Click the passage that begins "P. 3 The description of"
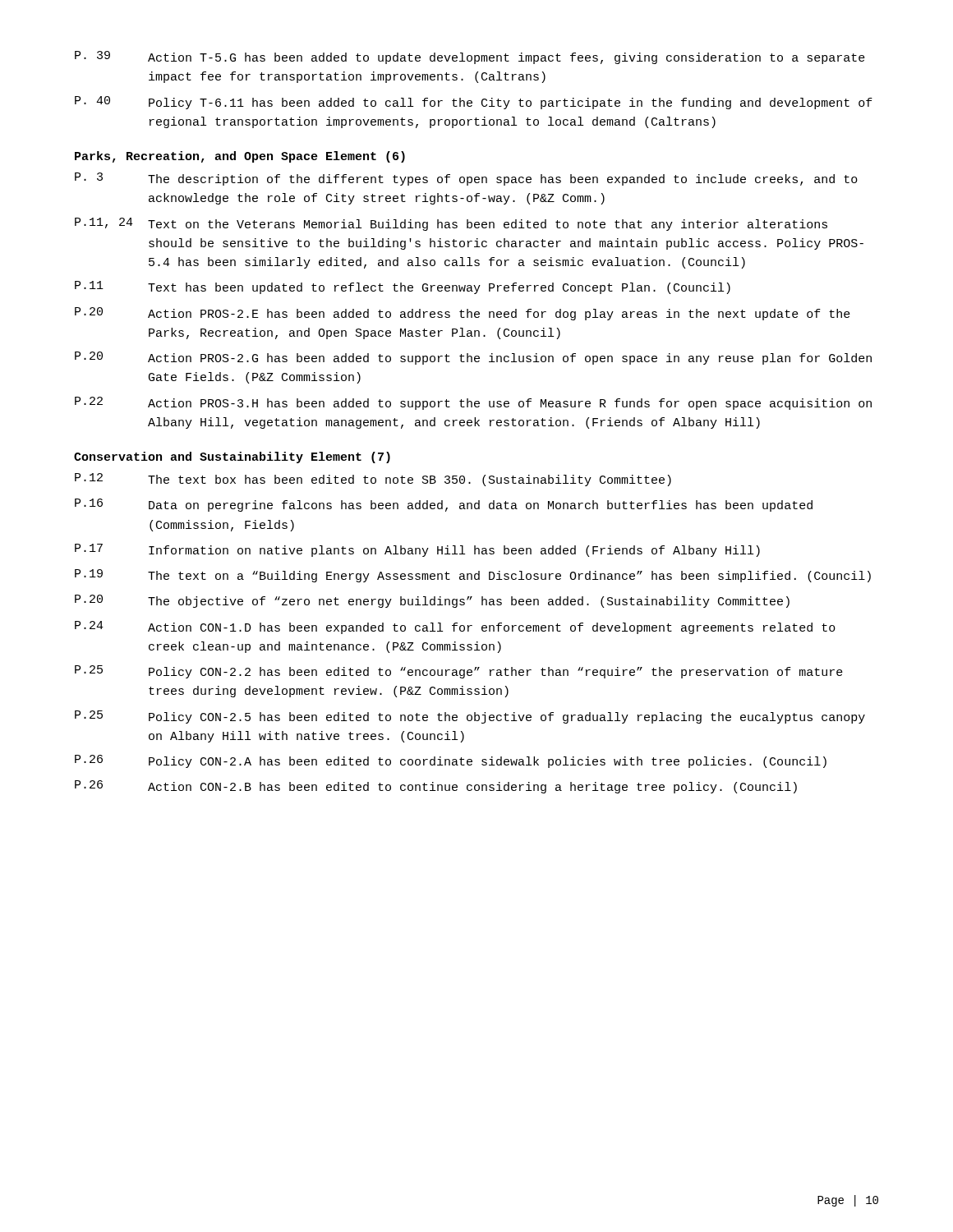Screen dimensions: 1232x953 coord(476,190)
